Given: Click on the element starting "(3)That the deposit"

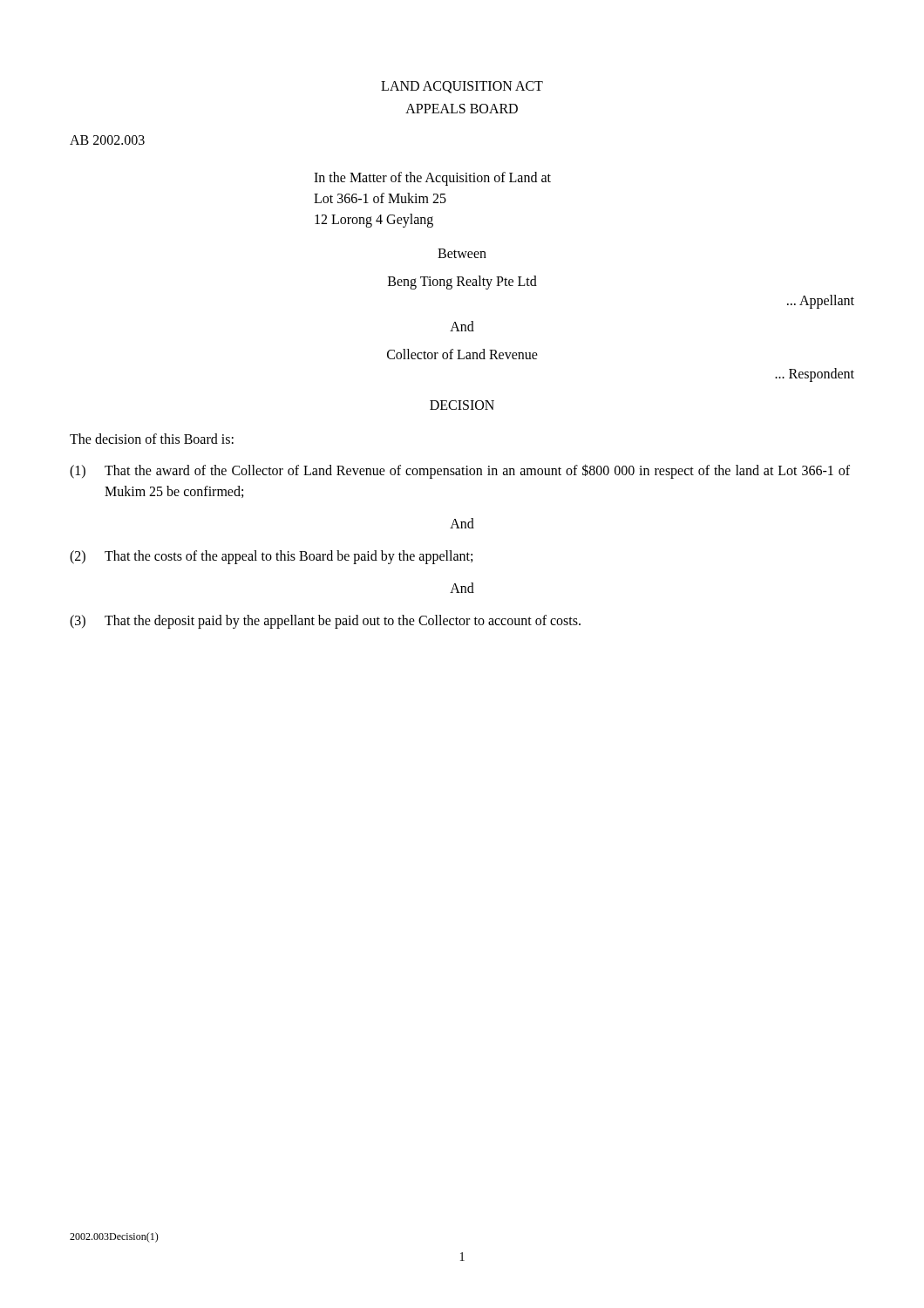Looking at the screenshot, I should [x=460, y=621].
